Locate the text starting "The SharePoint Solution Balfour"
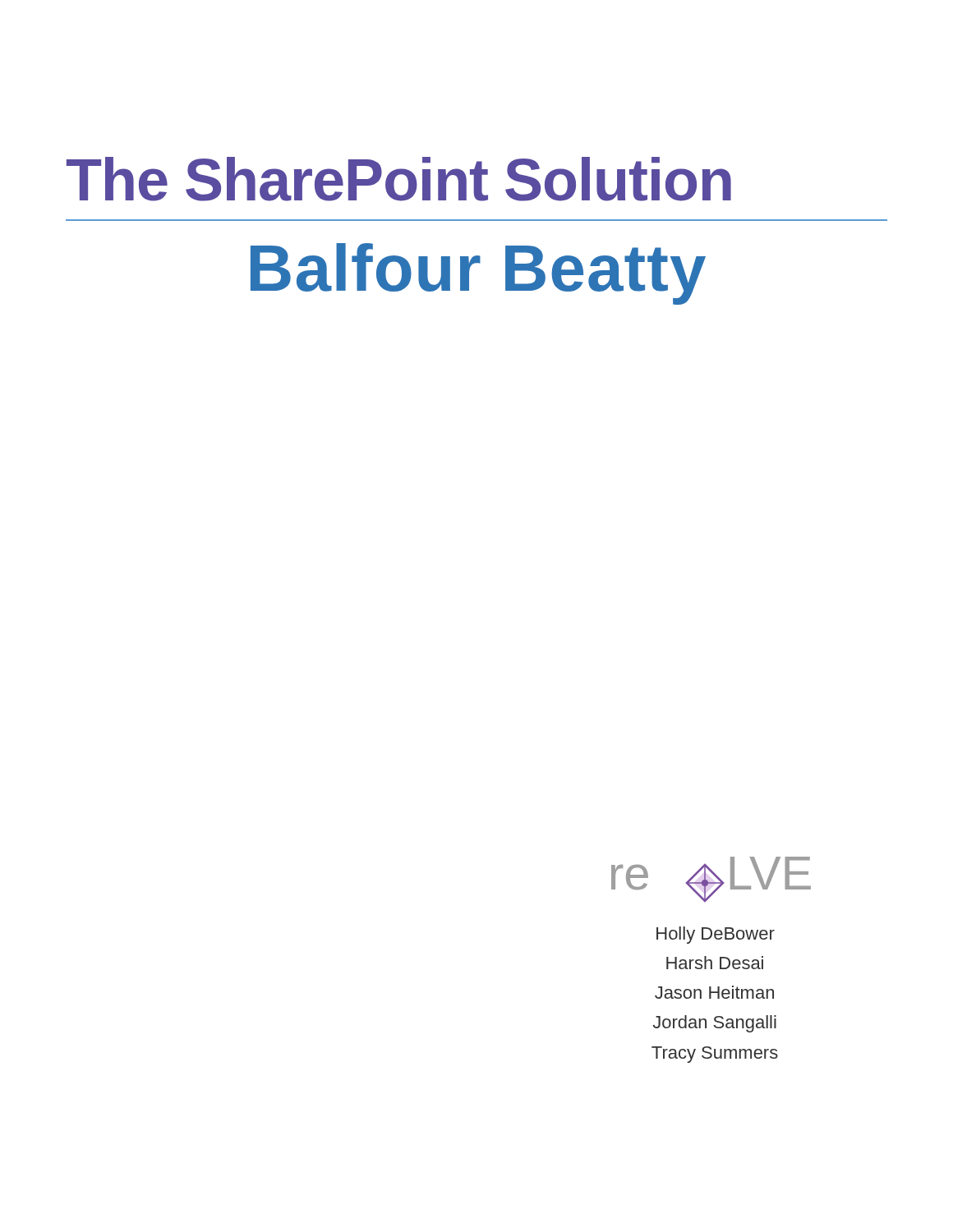Image resolution: width=953 pixels, height=1232 pixels. (x=476, y=227)
